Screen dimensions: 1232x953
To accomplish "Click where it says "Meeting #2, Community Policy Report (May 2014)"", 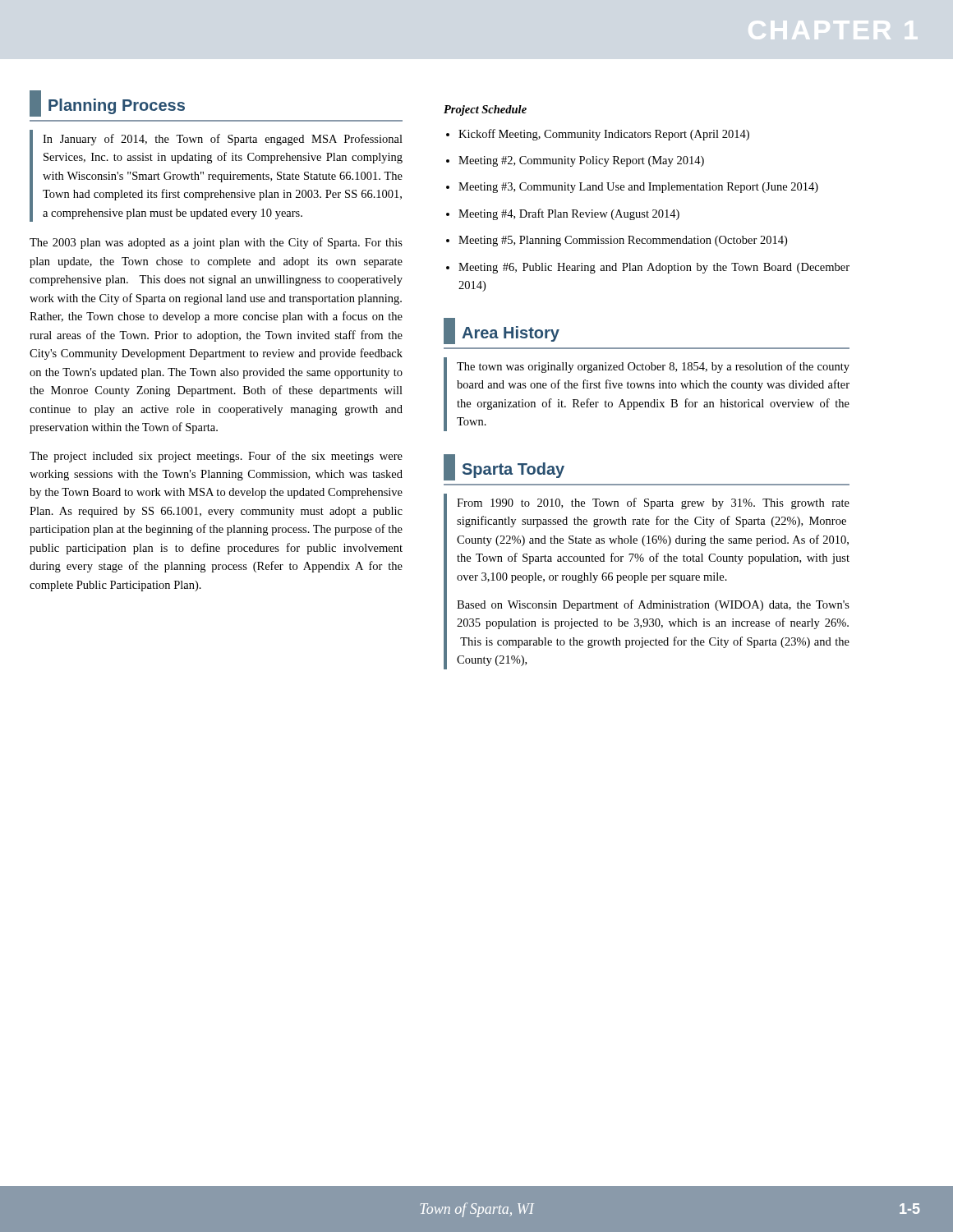I will click(581, 160).
